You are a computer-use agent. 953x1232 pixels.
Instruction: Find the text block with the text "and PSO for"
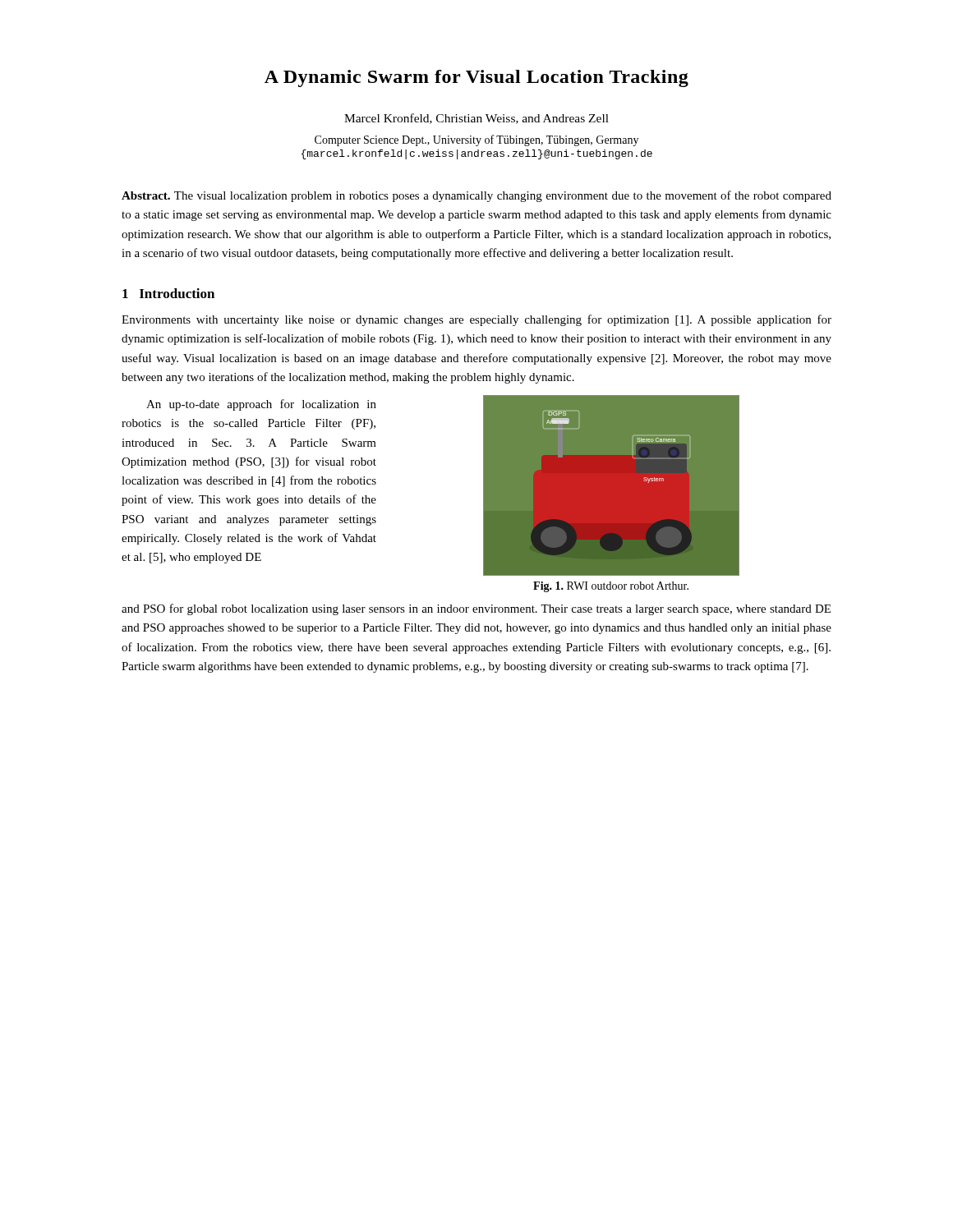pyautogui.click(x=476, y=638)
